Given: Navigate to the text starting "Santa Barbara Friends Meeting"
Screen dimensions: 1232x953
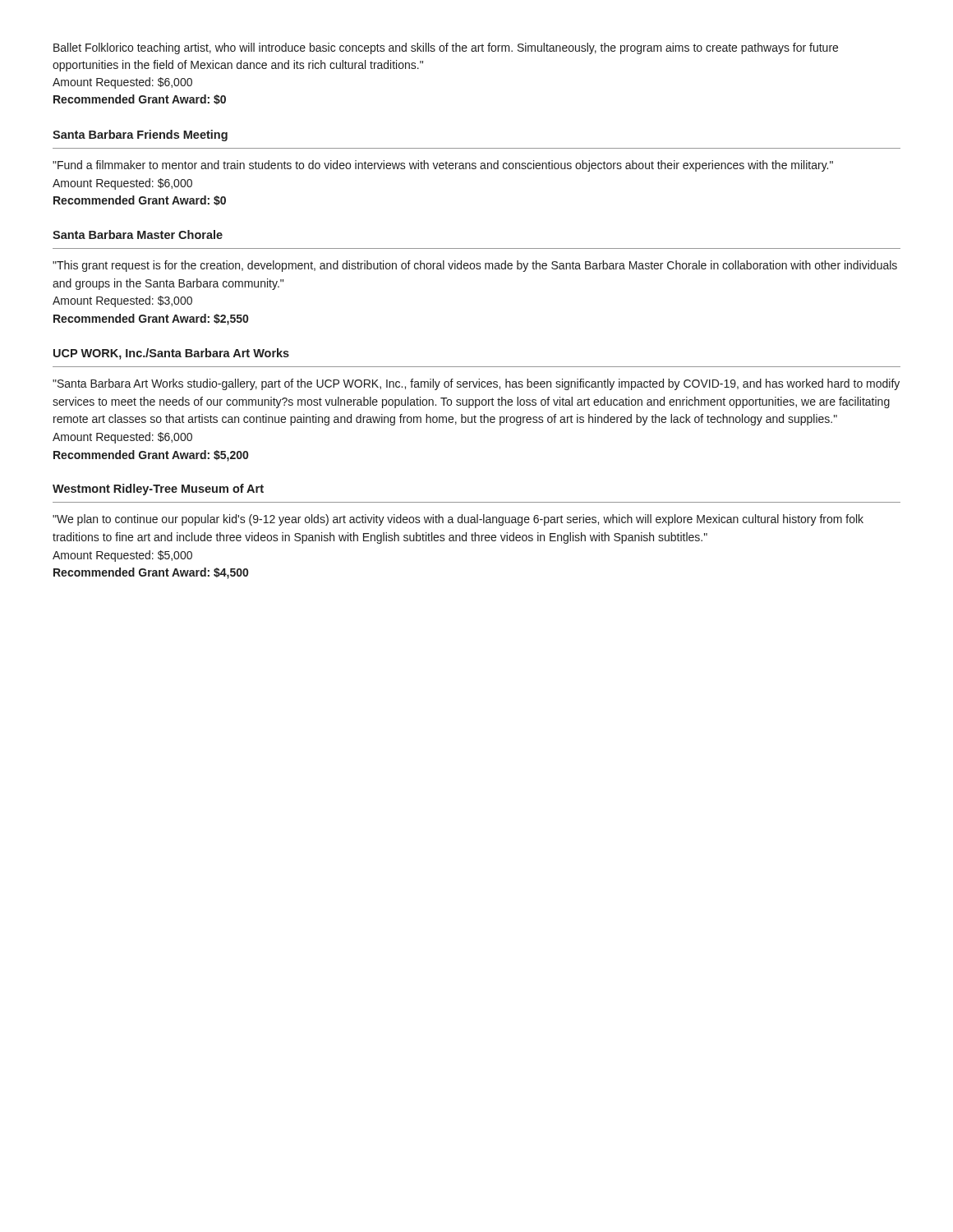Looking at the screenshot, I should 140,135.
